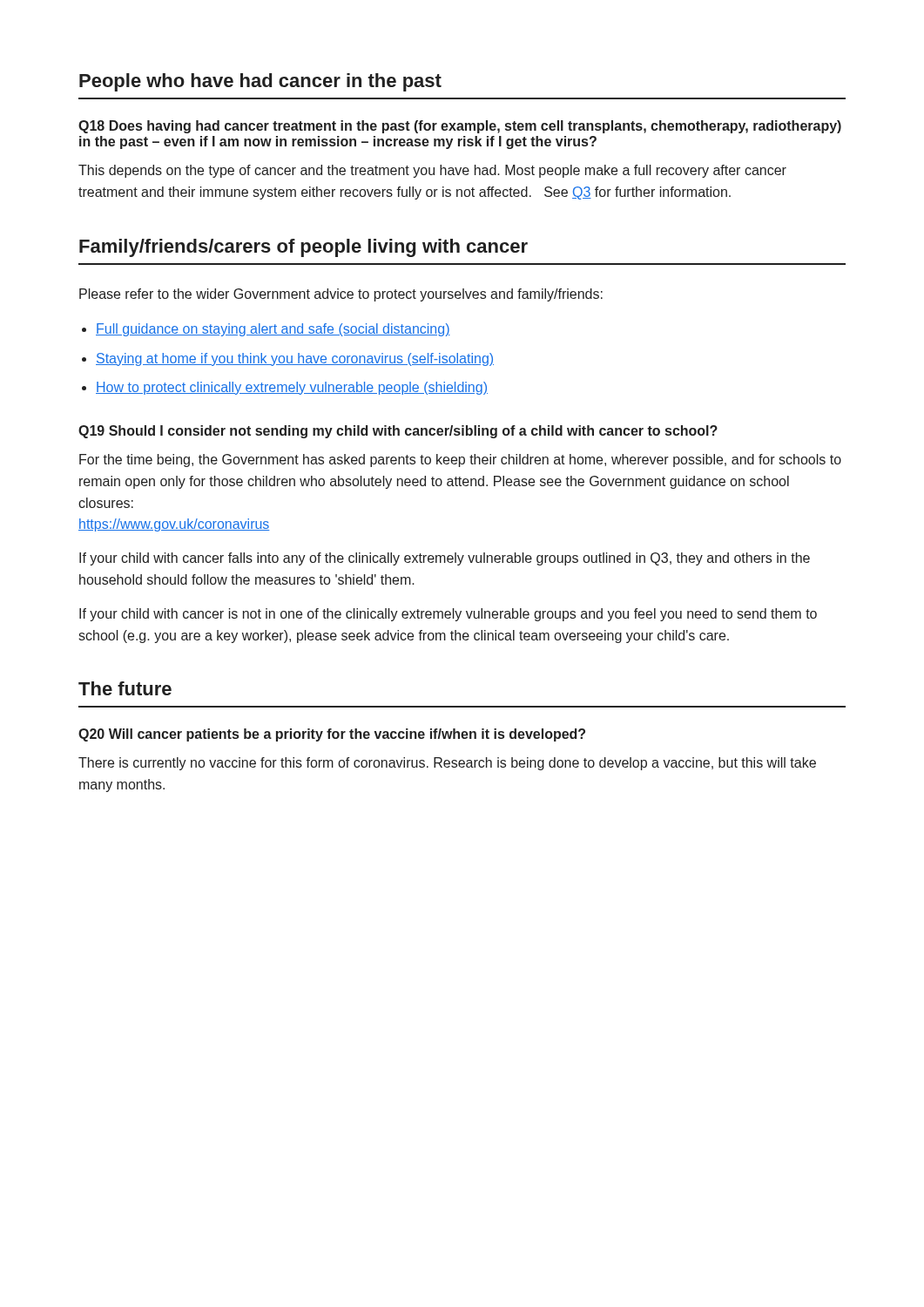This screenshot has width=924, height=1307.
Task: Find the text block that reads "Q19 Should I consider"
Action: (x=398, y=431)
